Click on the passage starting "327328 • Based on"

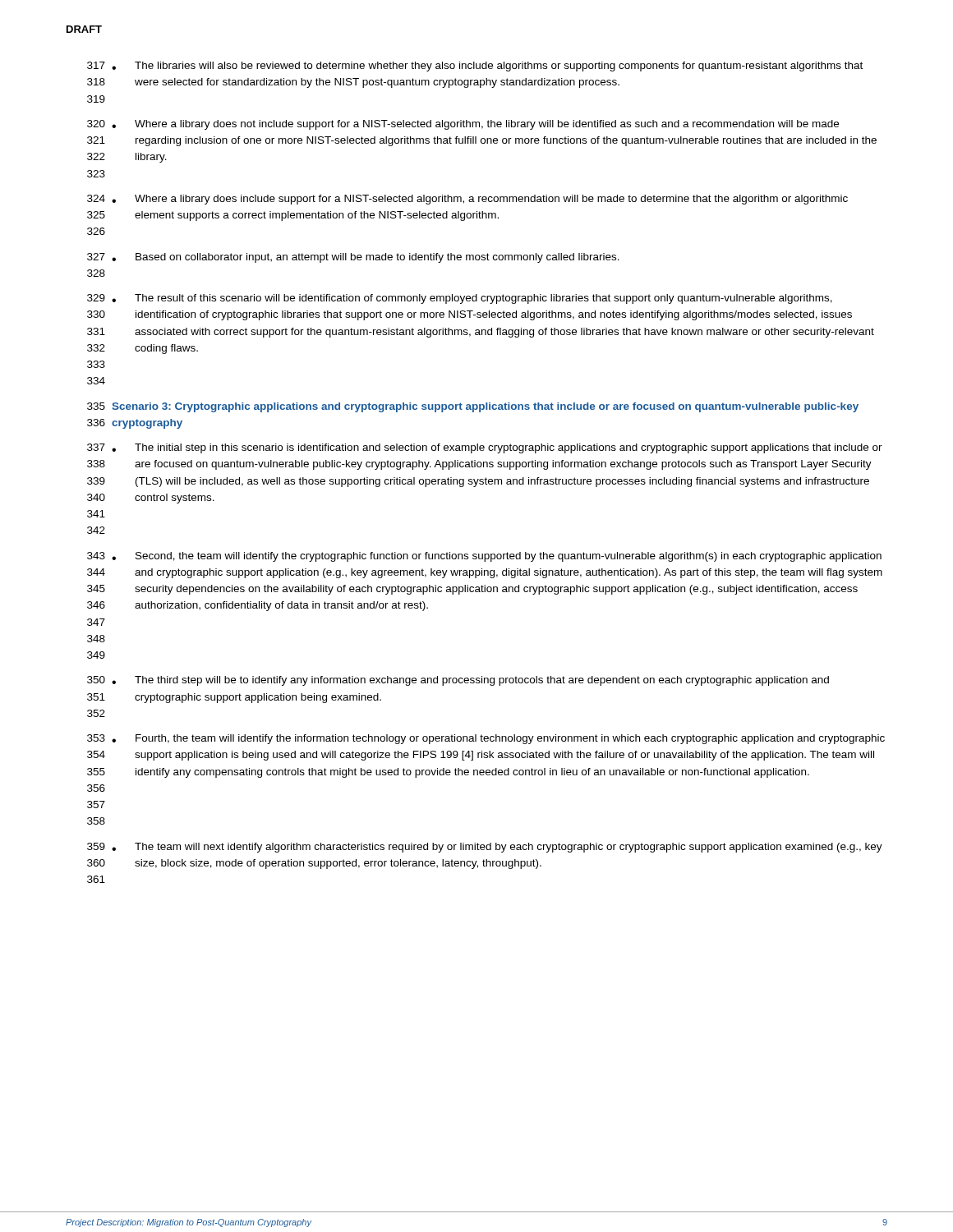476,265
